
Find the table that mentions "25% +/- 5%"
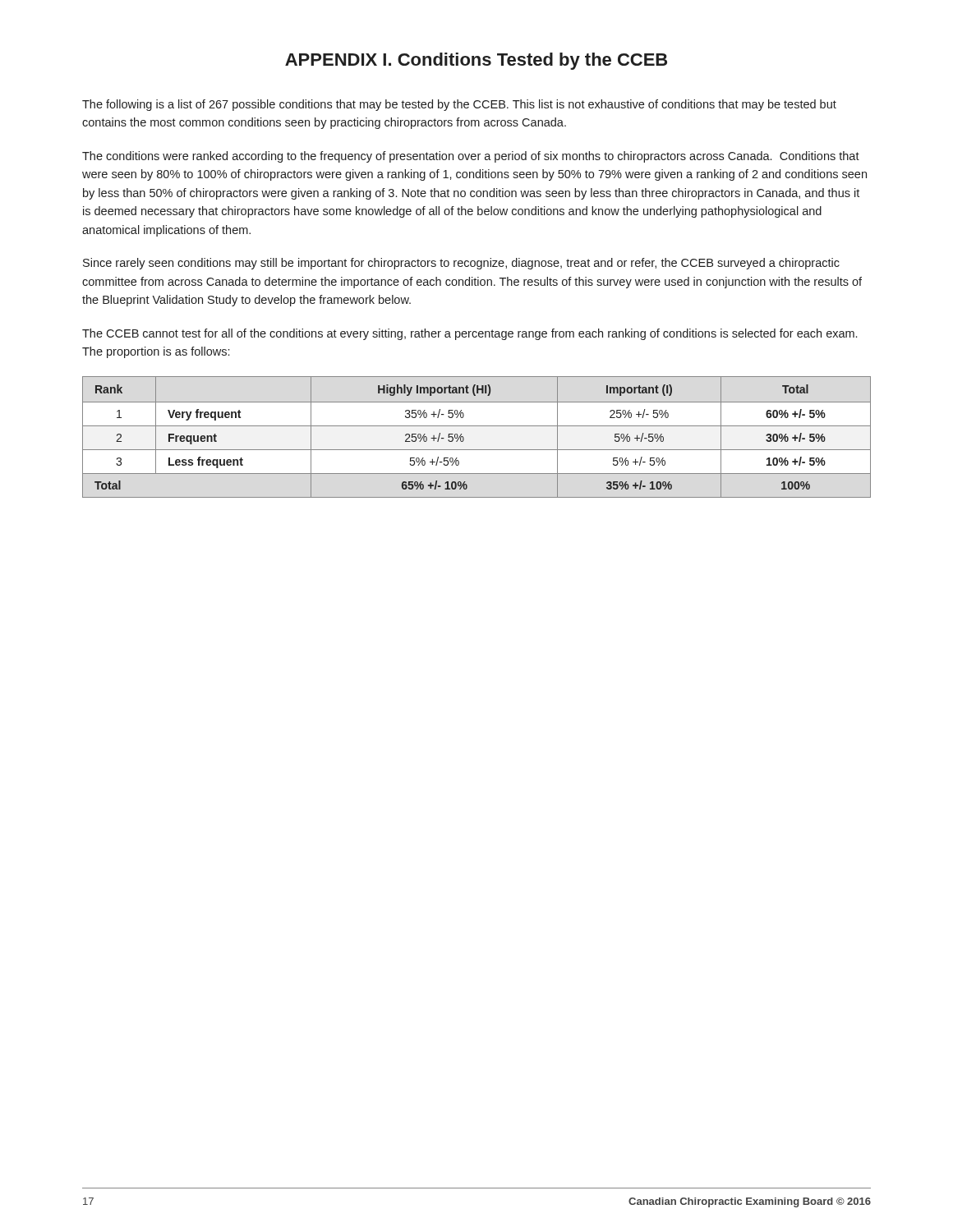(476, 437)
